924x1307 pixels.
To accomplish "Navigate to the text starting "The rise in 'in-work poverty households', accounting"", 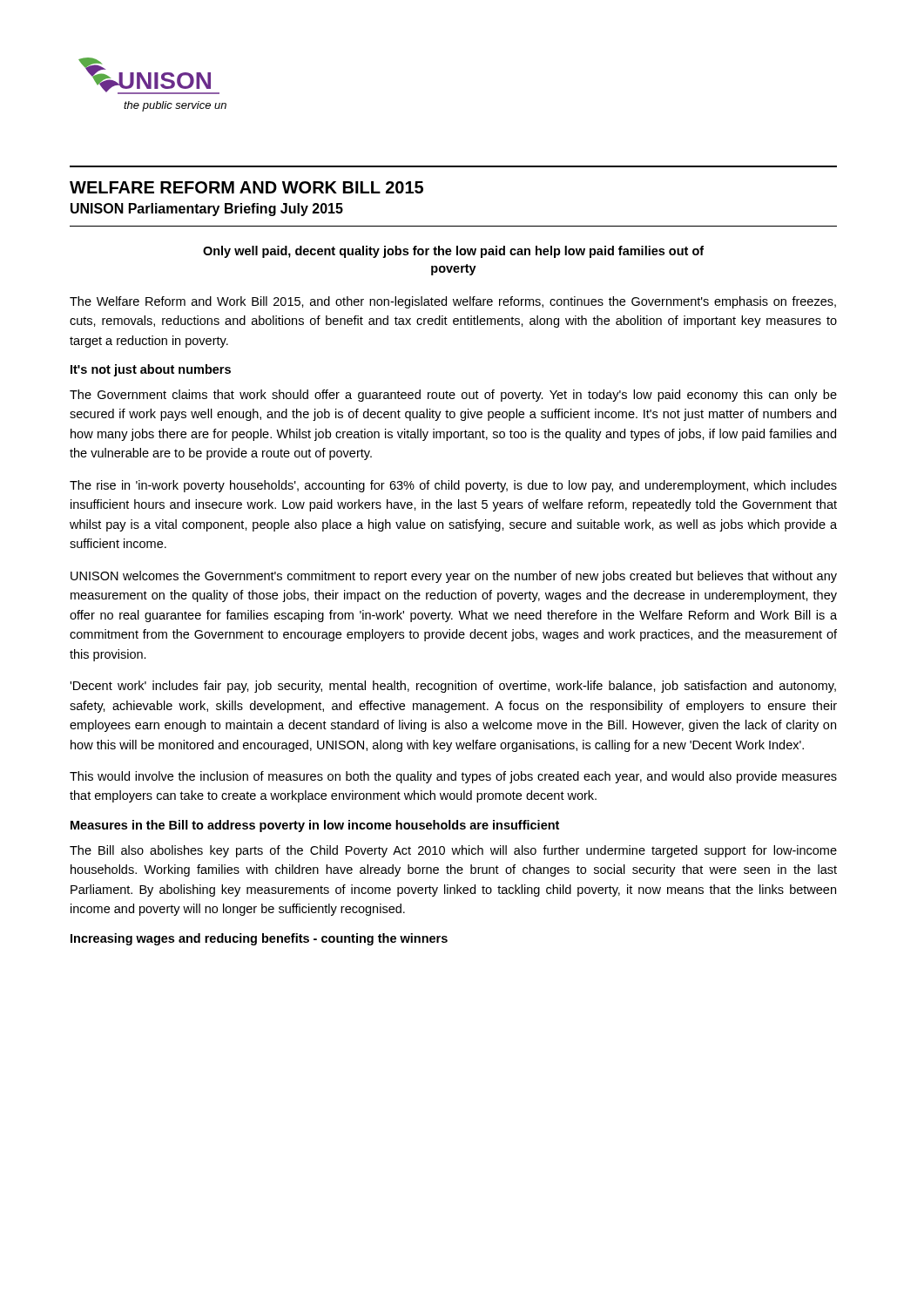I will pyautogui.click(x=453, y=515).
